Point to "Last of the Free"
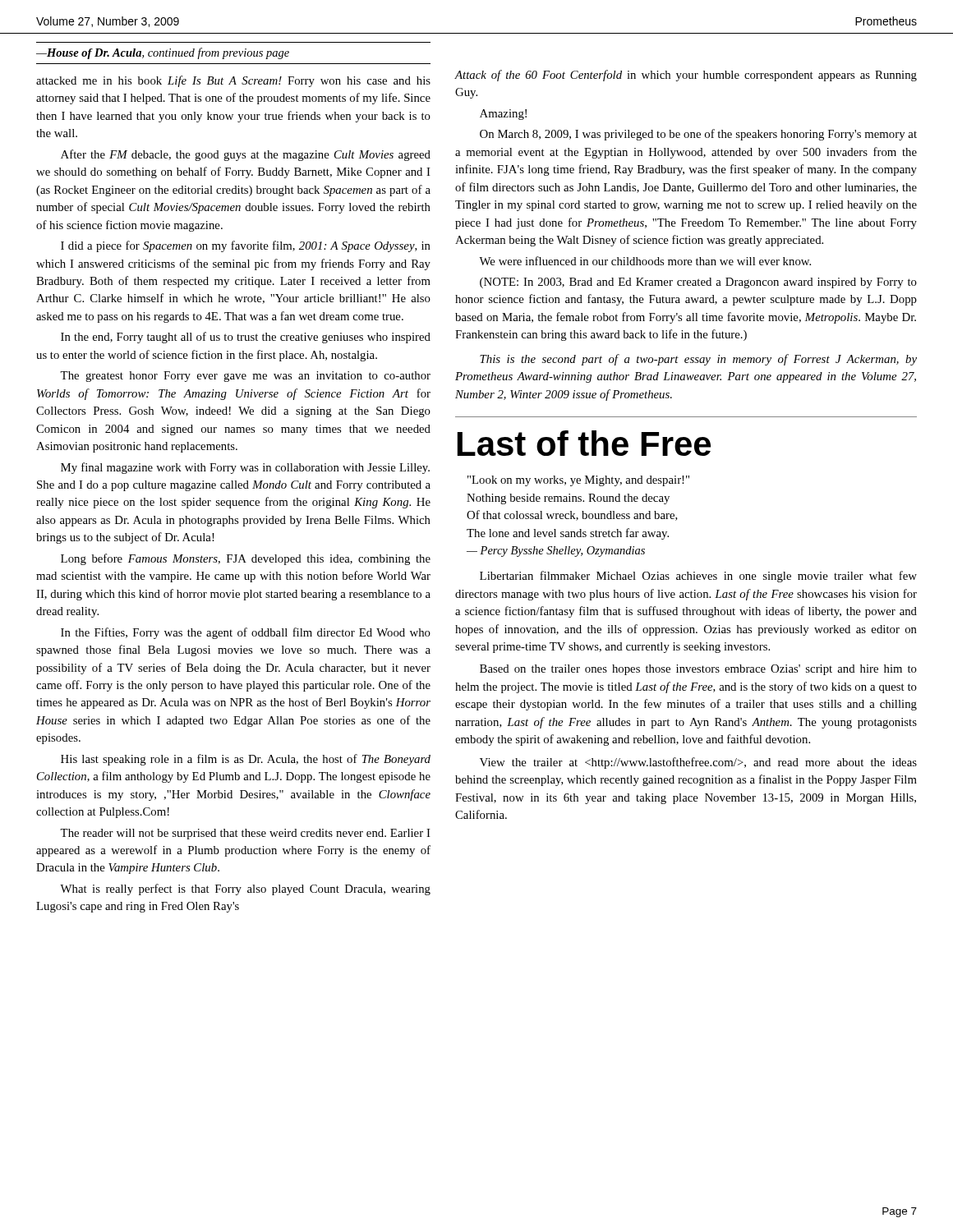953x1232 pixels. pos(584,444)
